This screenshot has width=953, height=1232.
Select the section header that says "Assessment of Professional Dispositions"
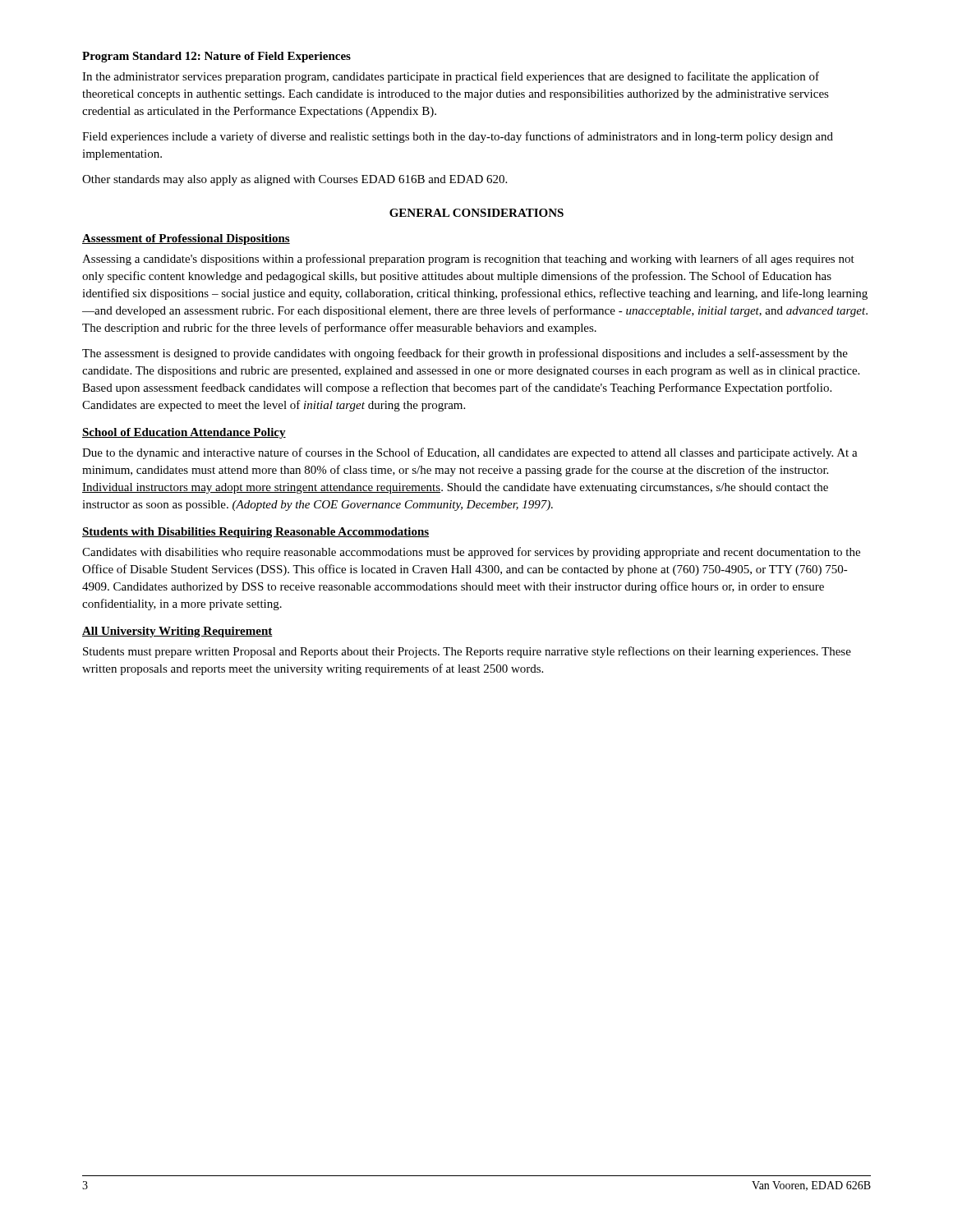point(186,238)
